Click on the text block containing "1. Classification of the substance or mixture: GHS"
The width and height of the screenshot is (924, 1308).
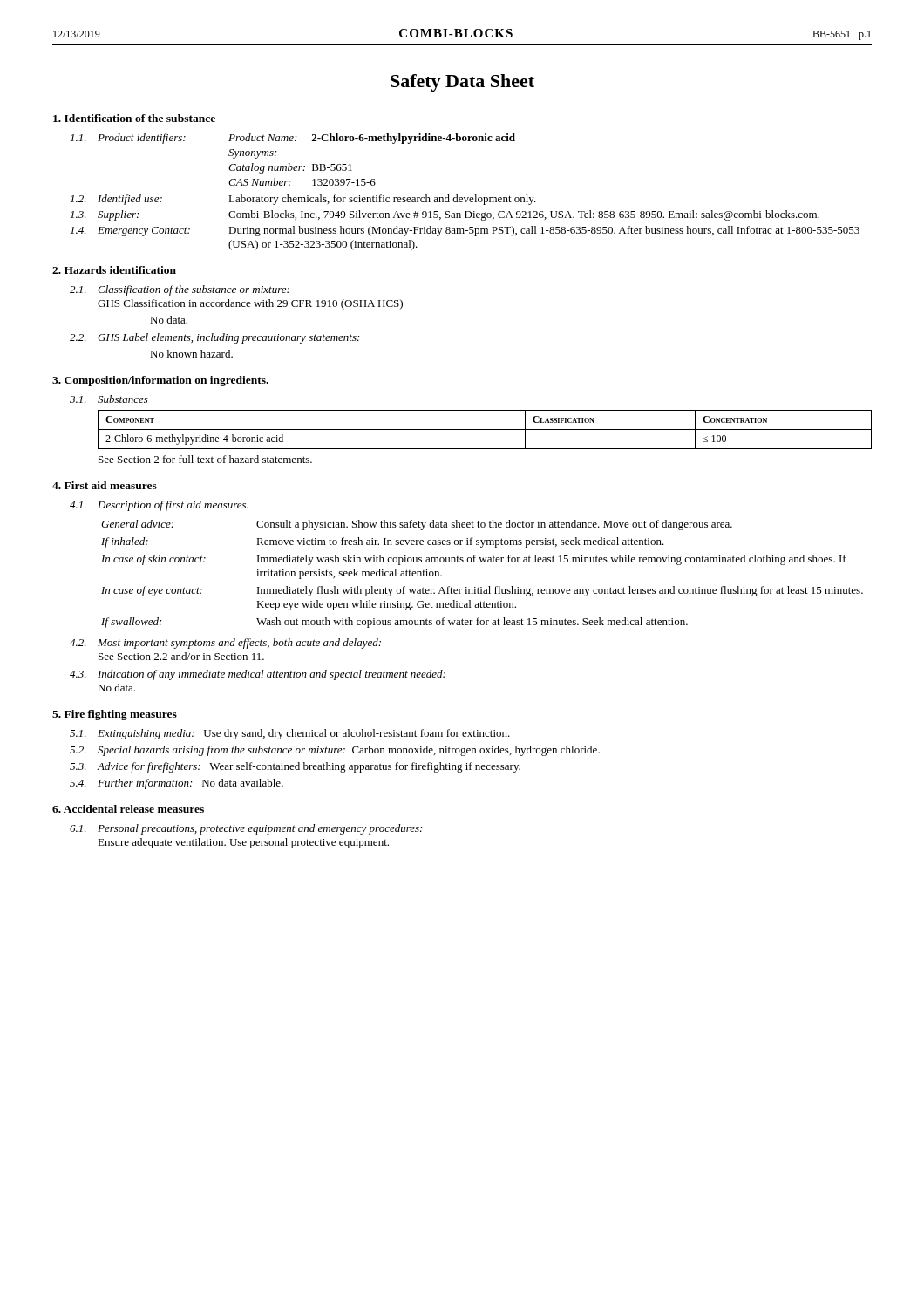click(x=180, y=290)
